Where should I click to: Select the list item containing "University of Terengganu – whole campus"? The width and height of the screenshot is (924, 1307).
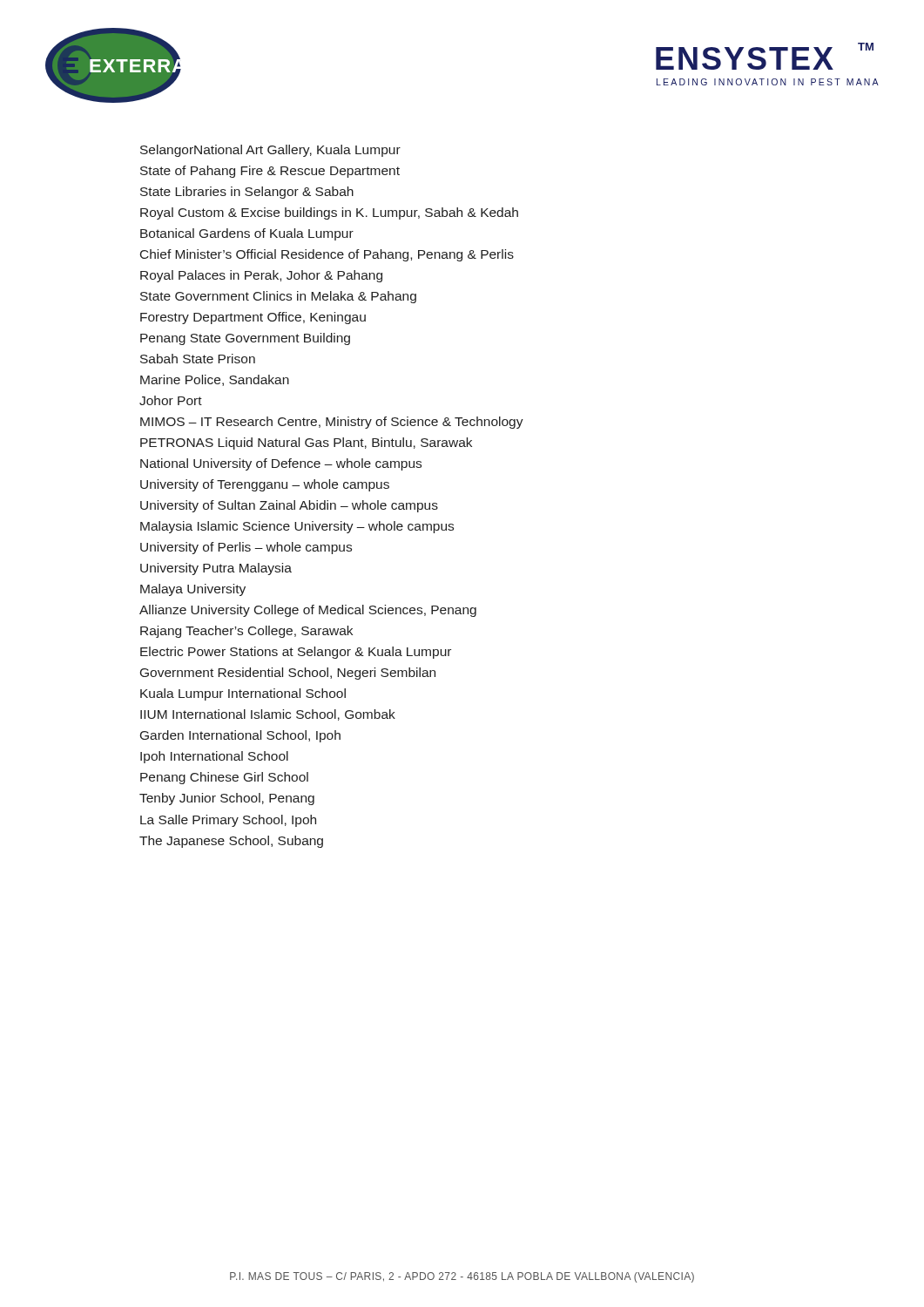point(265,484)
